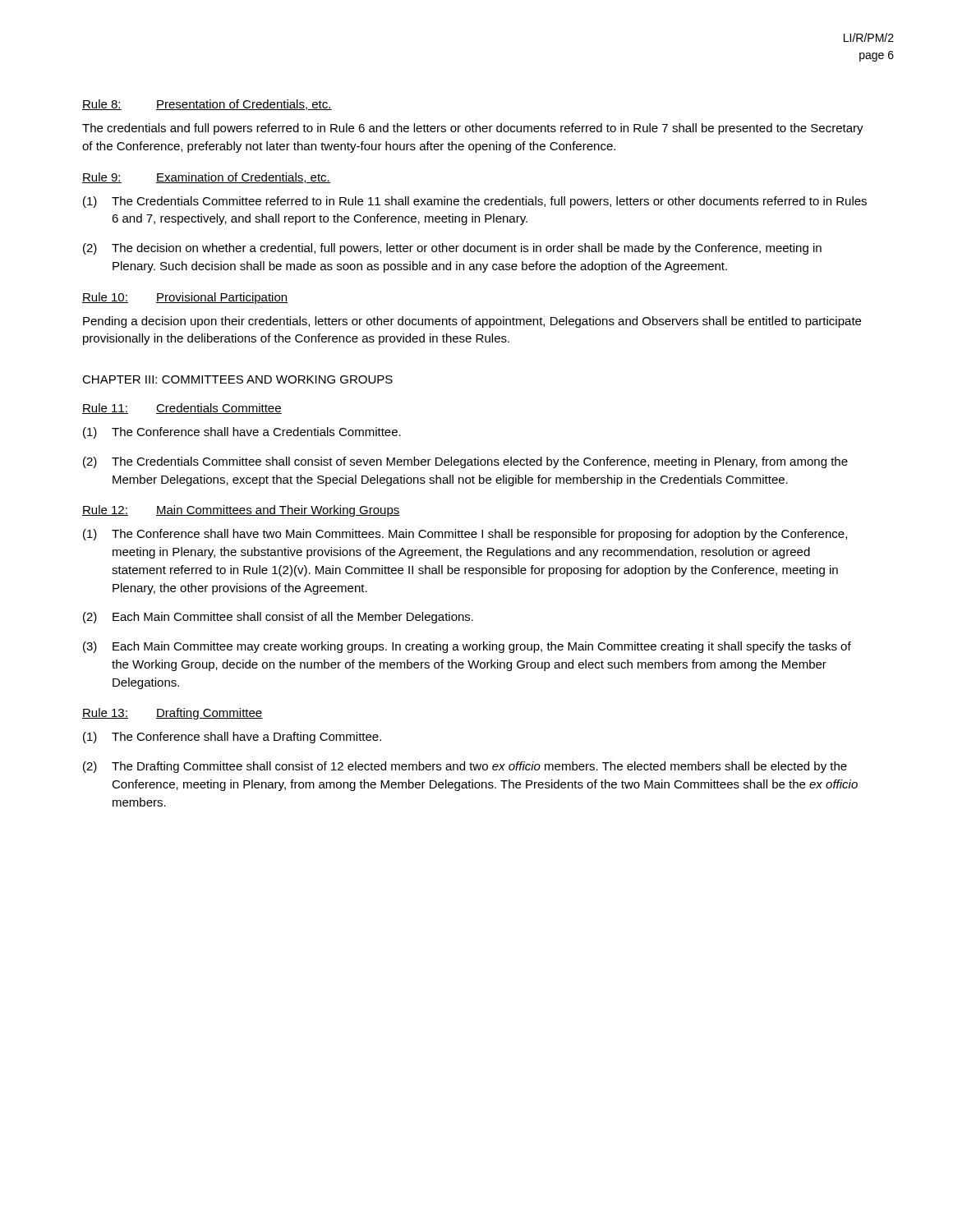Select the section header that says "CHAPTER III: COMMITTEES AND WORKING GROUPS"

238,379
